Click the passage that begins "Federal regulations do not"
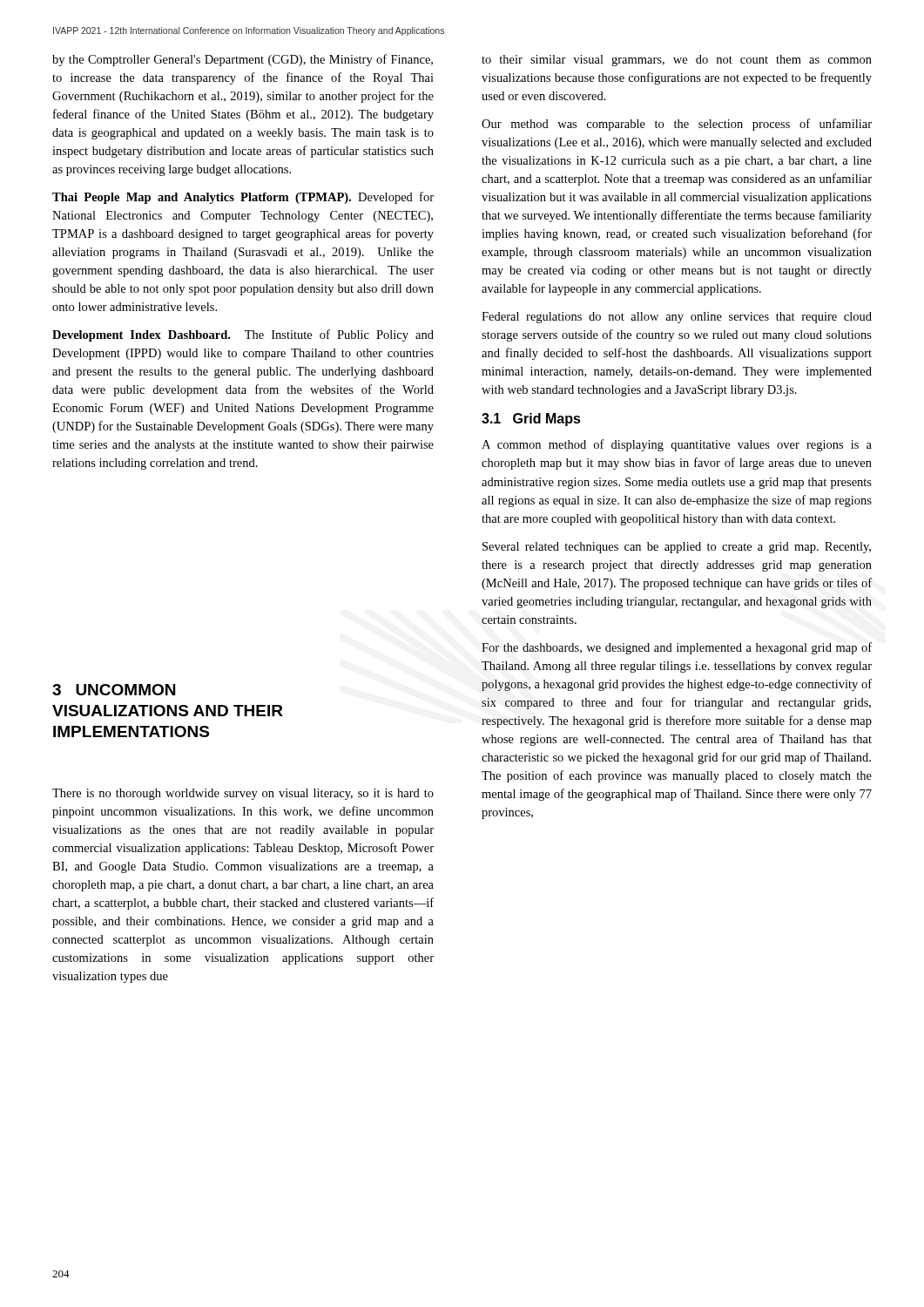Screen dimensions: 1307x924 [x=677, y=354]
